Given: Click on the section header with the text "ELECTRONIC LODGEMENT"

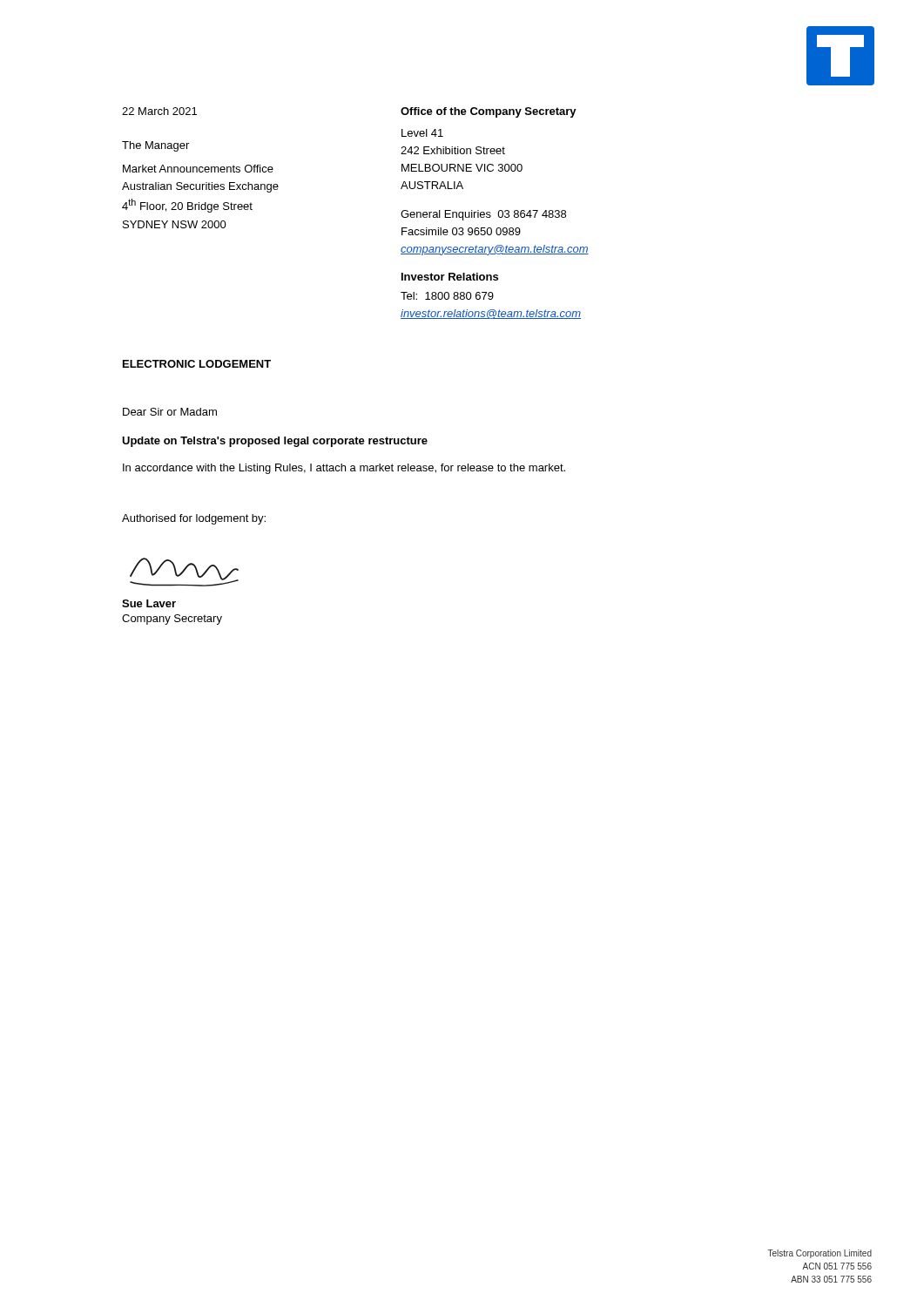Looking at the screenshot, I should pos(196,364).
